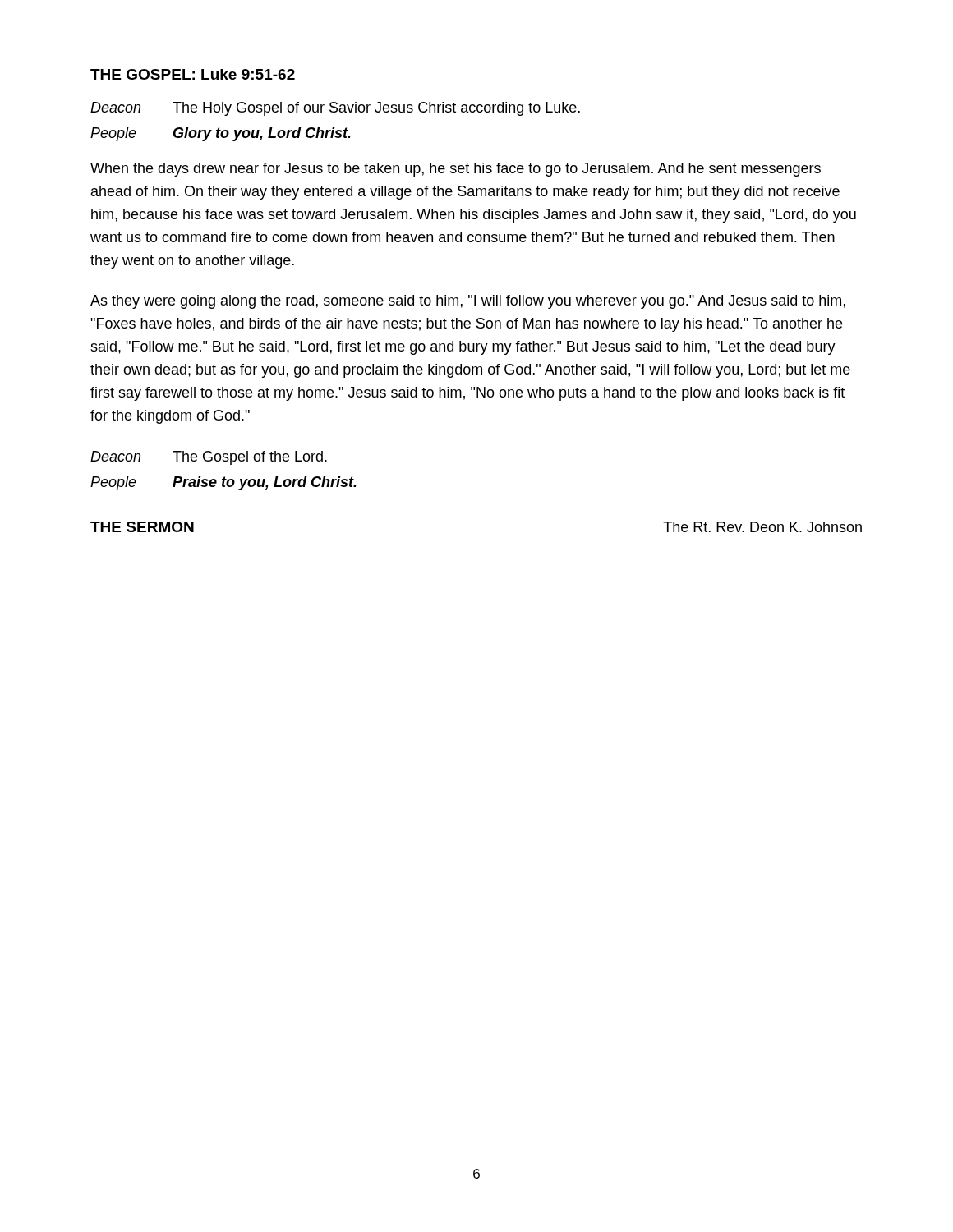Select the text block starting "THE SERMON The Rt. Rev."
953x1232 pixels.
pyautogui.click(x=142, y=527)
